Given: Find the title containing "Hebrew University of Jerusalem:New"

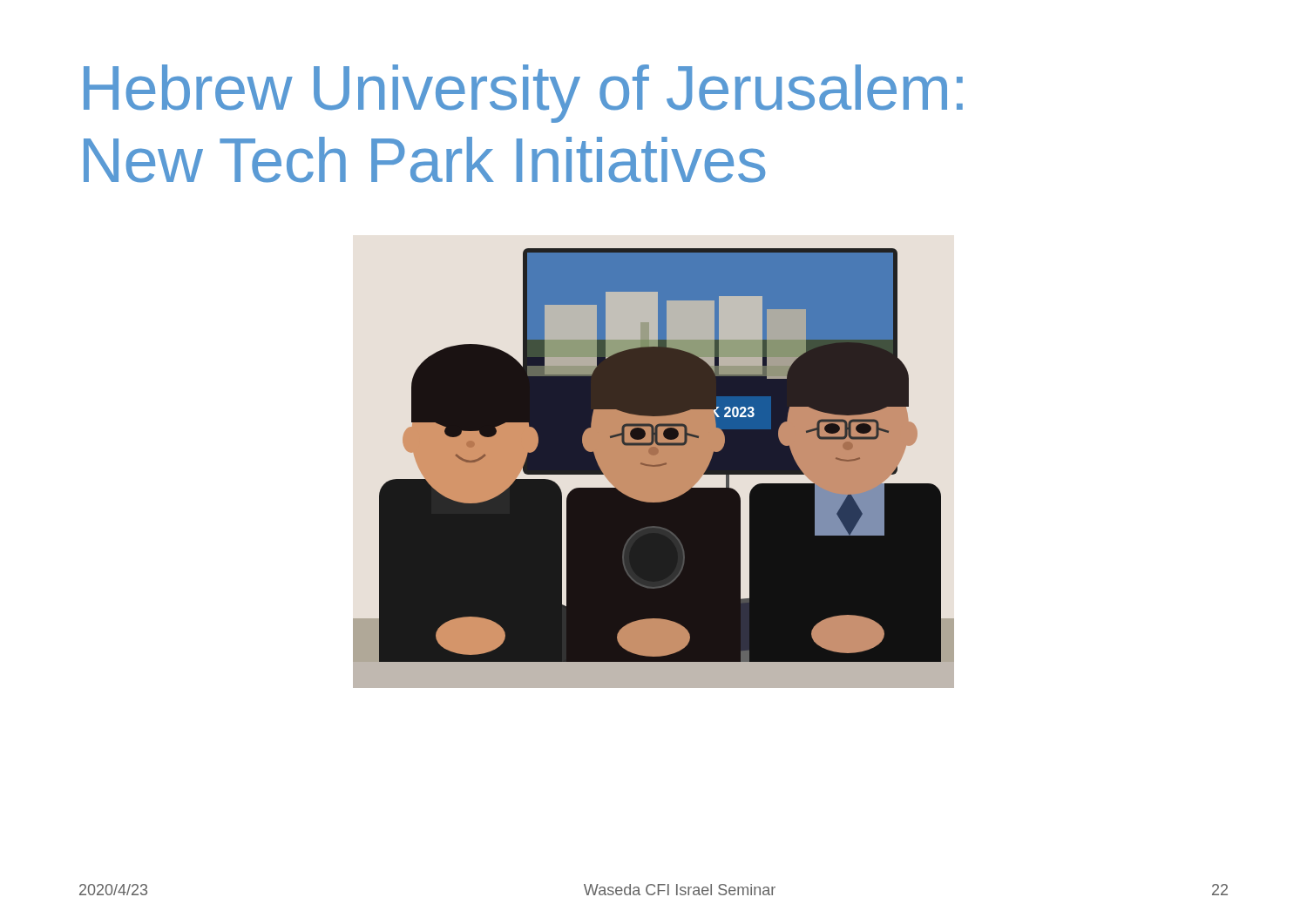Looking at the screenshot, I should [x=654, y=124].
